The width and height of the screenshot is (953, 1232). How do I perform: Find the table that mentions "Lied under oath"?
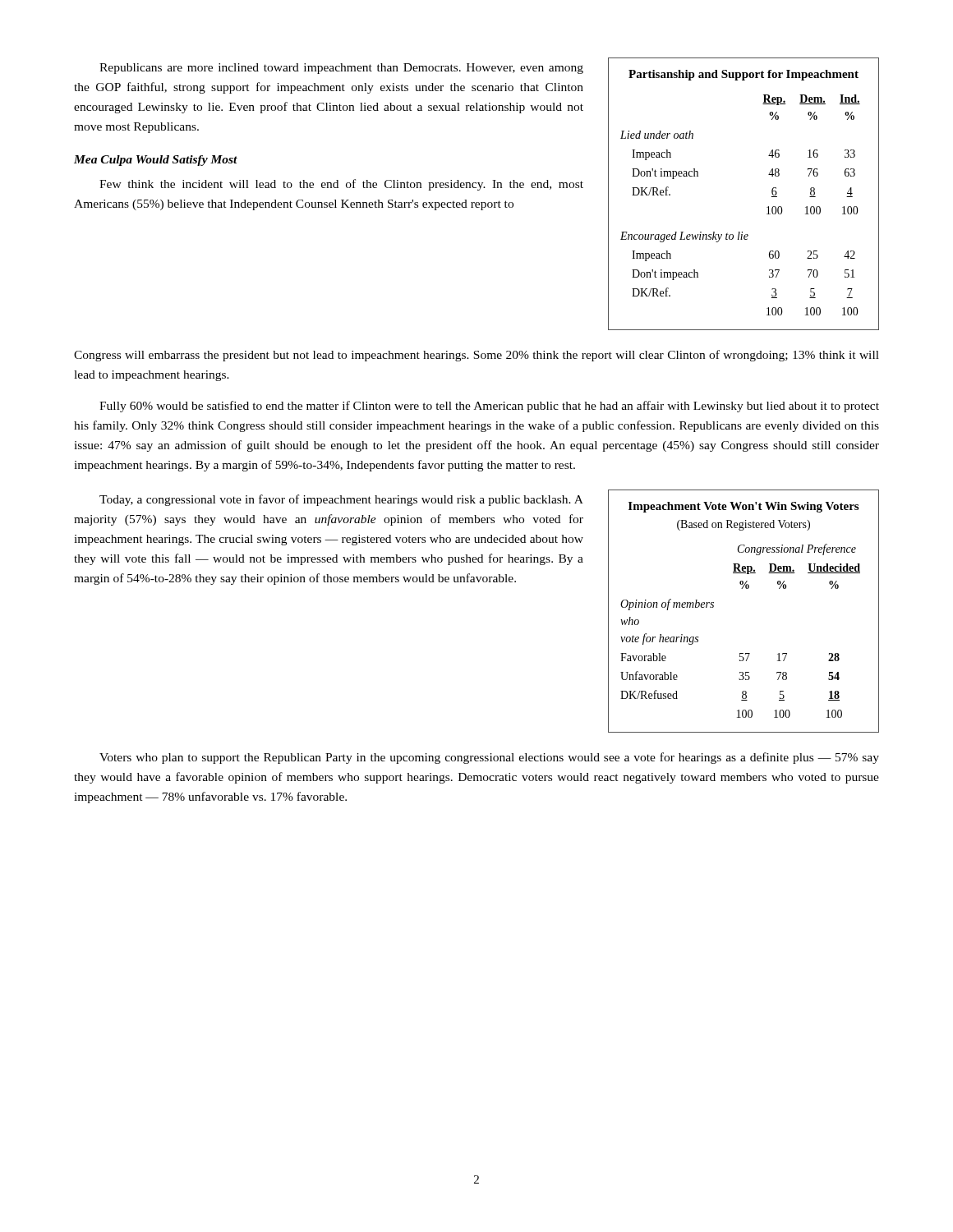743,194
